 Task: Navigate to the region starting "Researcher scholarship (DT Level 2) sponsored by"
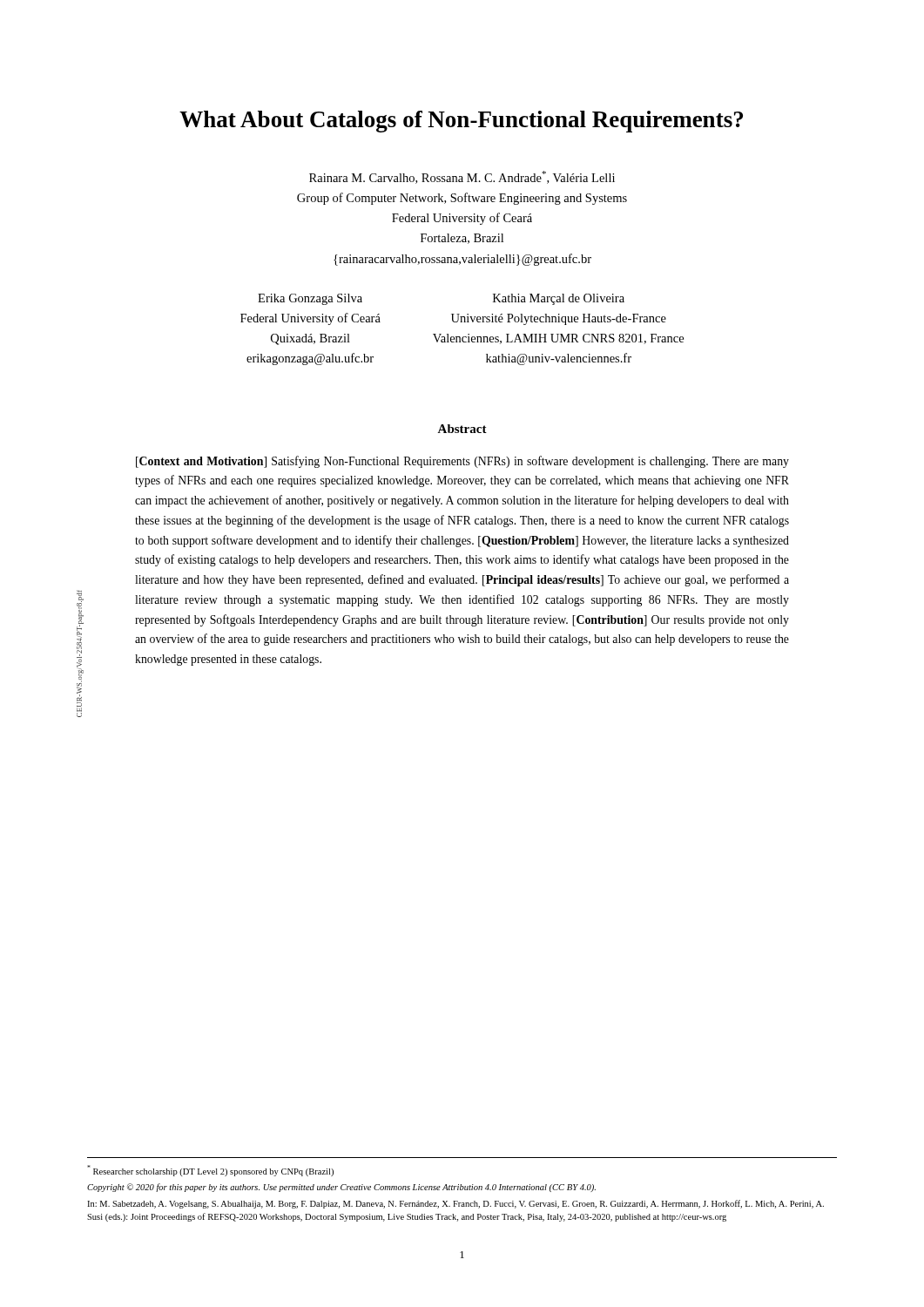[210, 1170]
